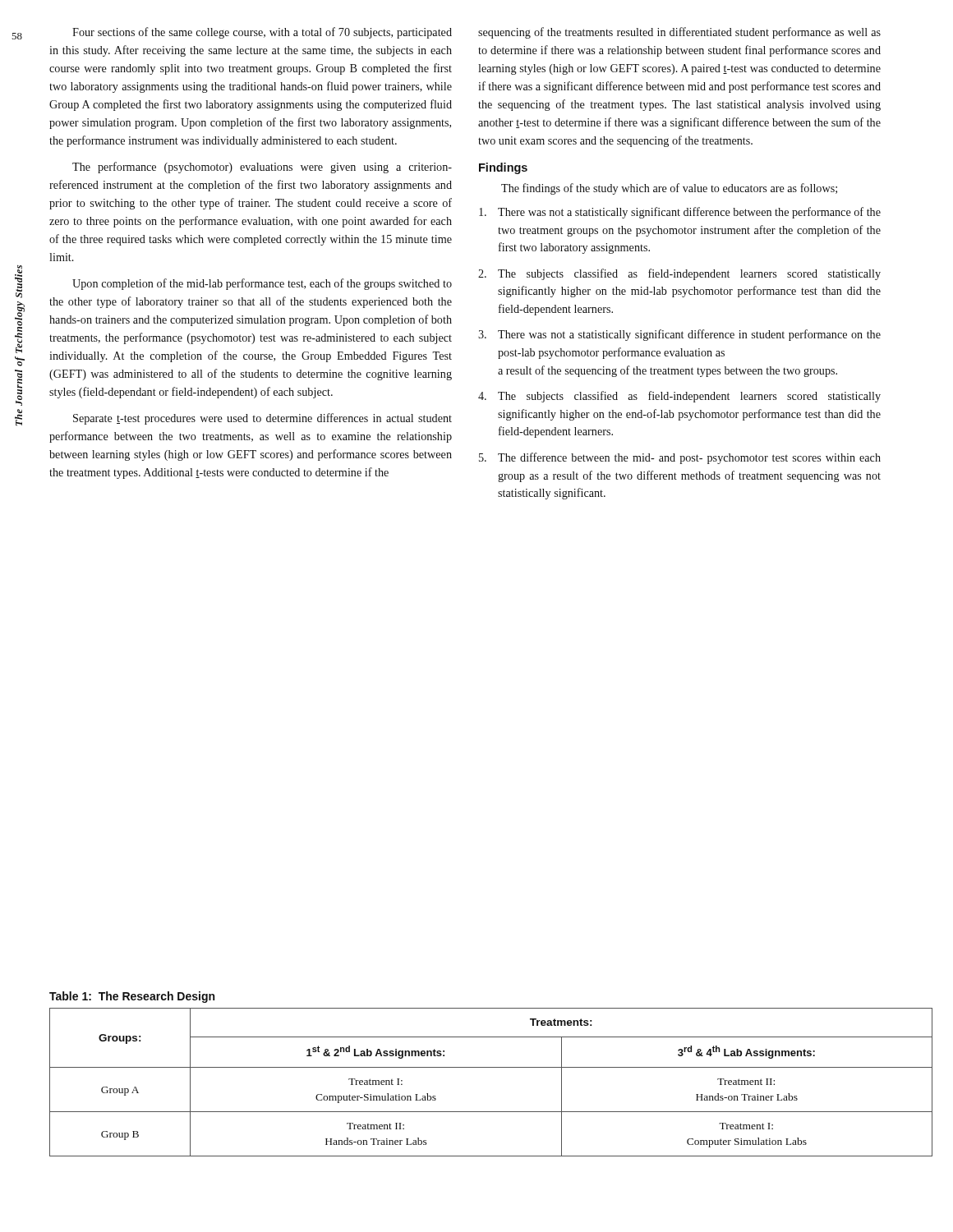Viewport: 953px width, 1232px height.
Task: Find the list item with the text "4. The subjects classified as"
Action: coord(679,414)
